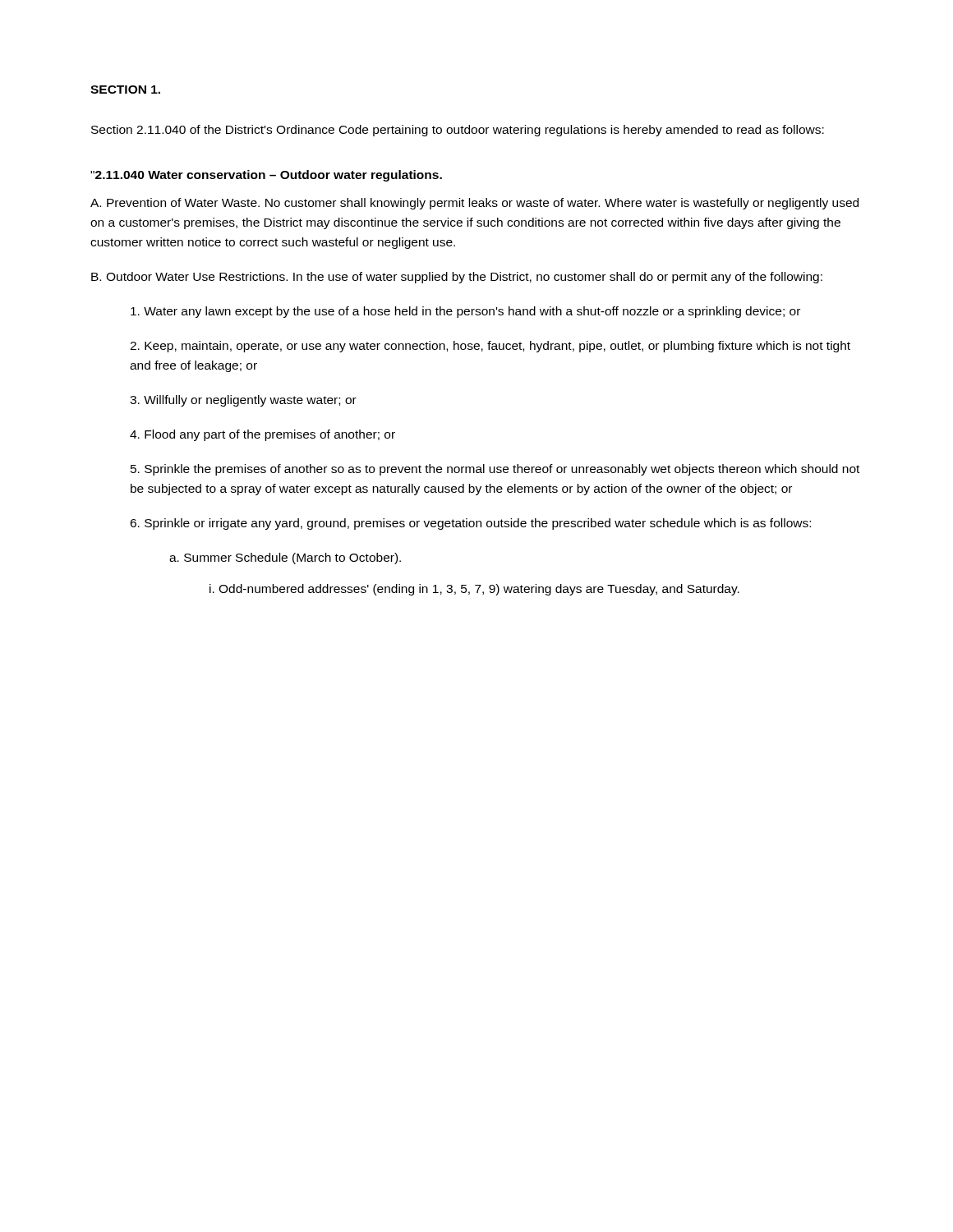The height and width of the screenshot is (1232, 953).
Task: Select the list item with the text "3. Willfully or negligently waste water; or"
Action: coord(243,399)
